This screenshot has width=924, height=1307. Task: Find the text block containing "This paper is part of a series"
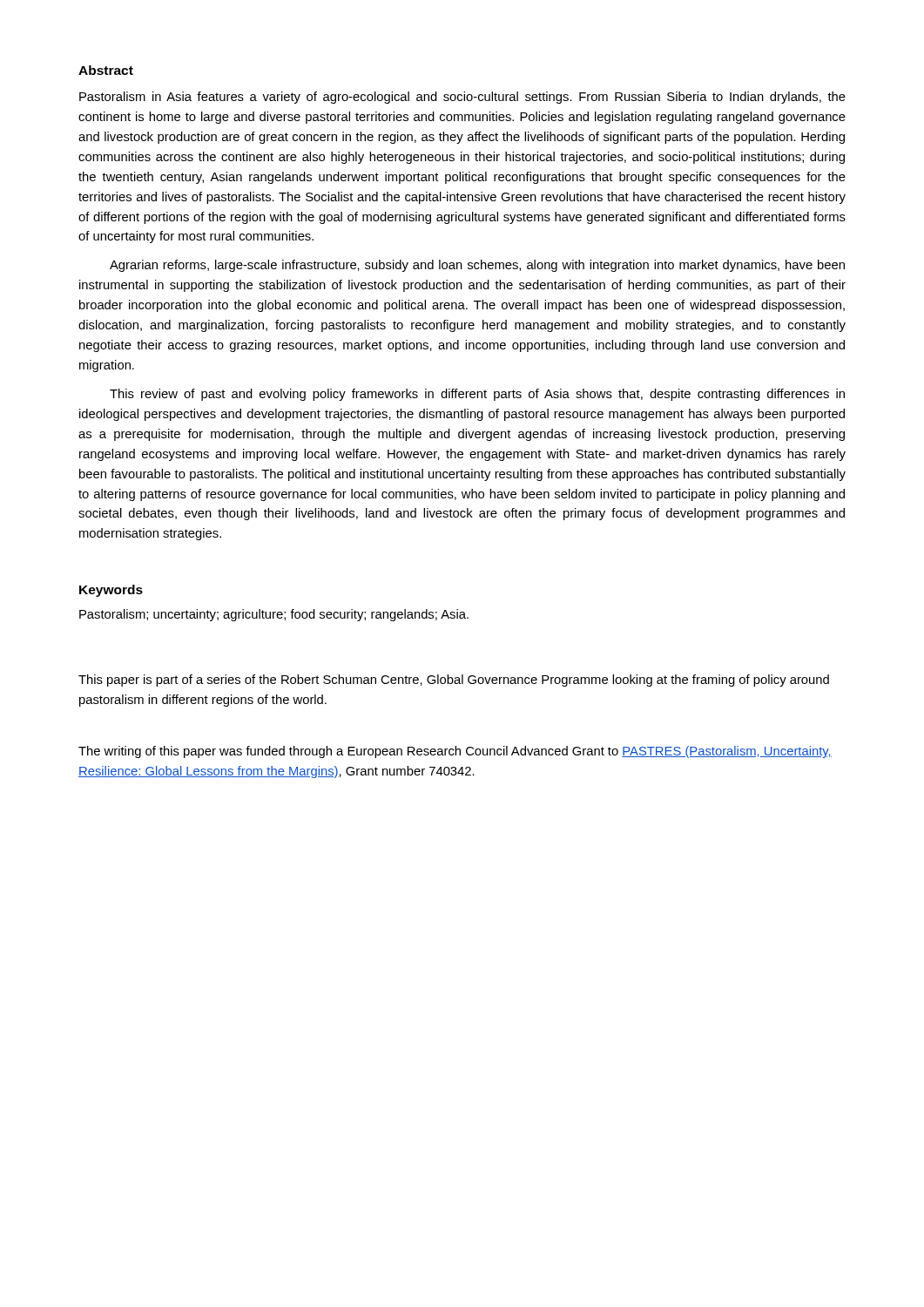click(x=454, y=690)
